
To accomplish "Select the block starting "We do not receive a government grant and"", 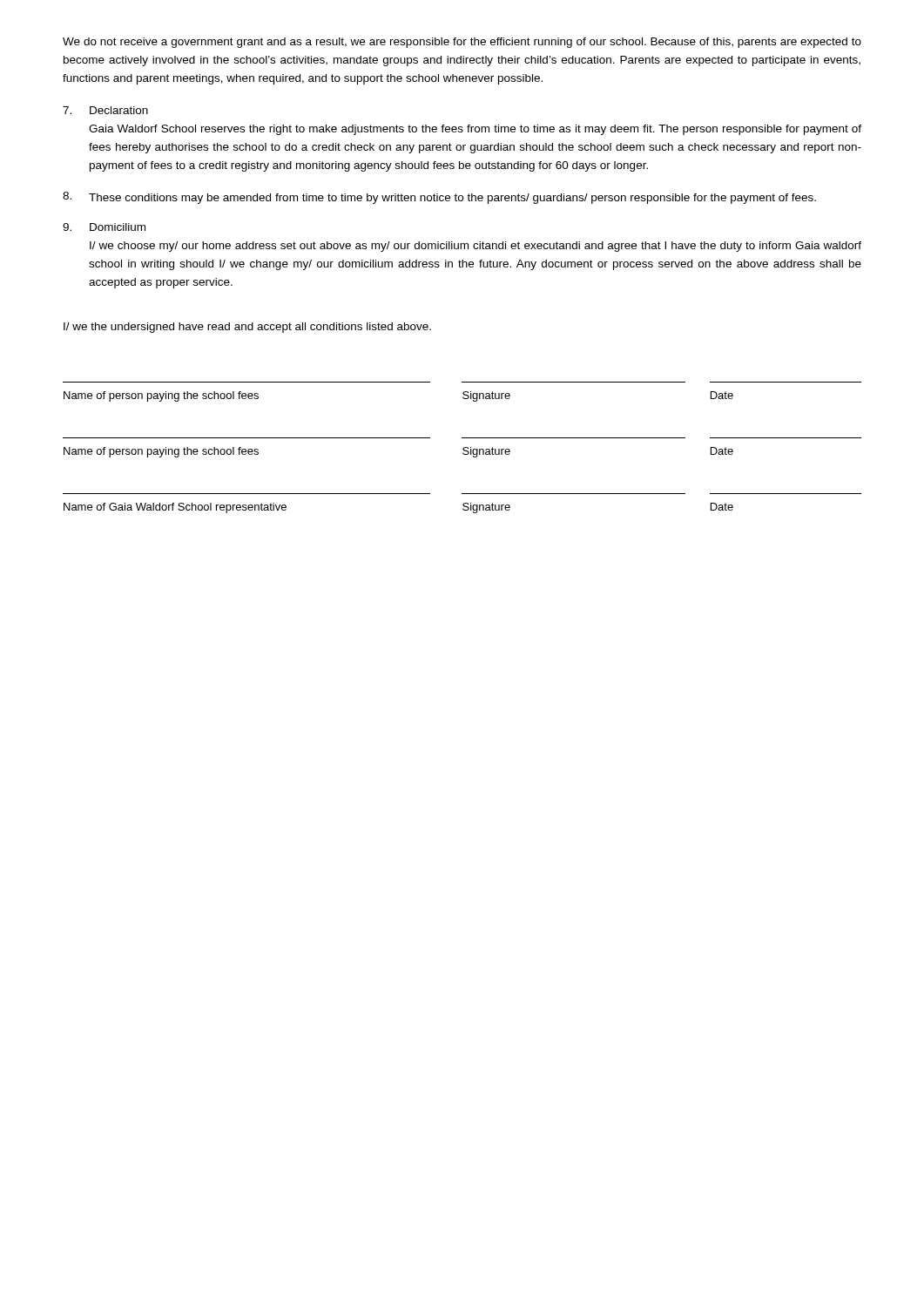I will tap(462, 60).
